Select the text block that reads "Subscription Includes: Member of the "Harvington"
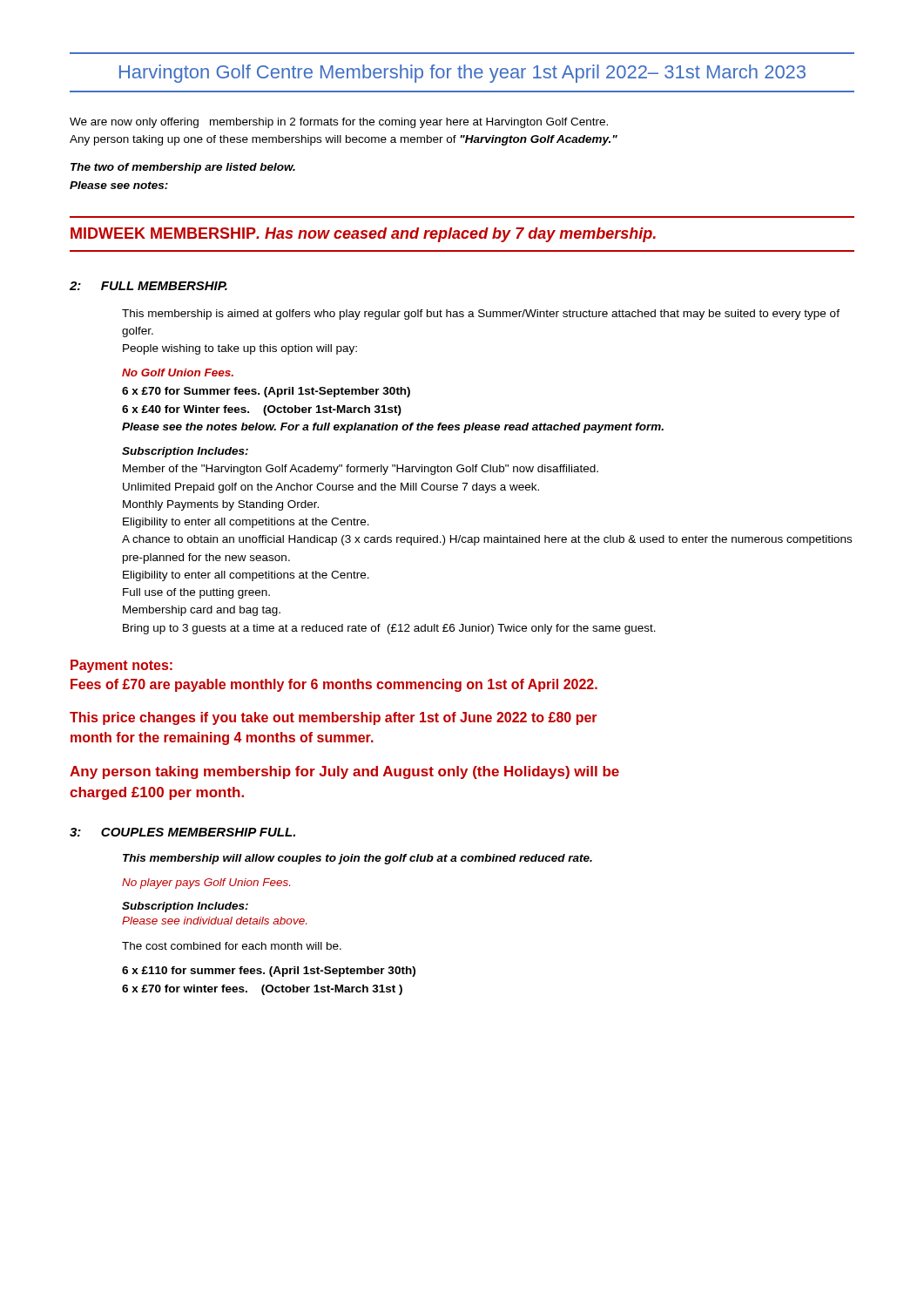This screenshot has width=924, height=1307. pos(488,540)
